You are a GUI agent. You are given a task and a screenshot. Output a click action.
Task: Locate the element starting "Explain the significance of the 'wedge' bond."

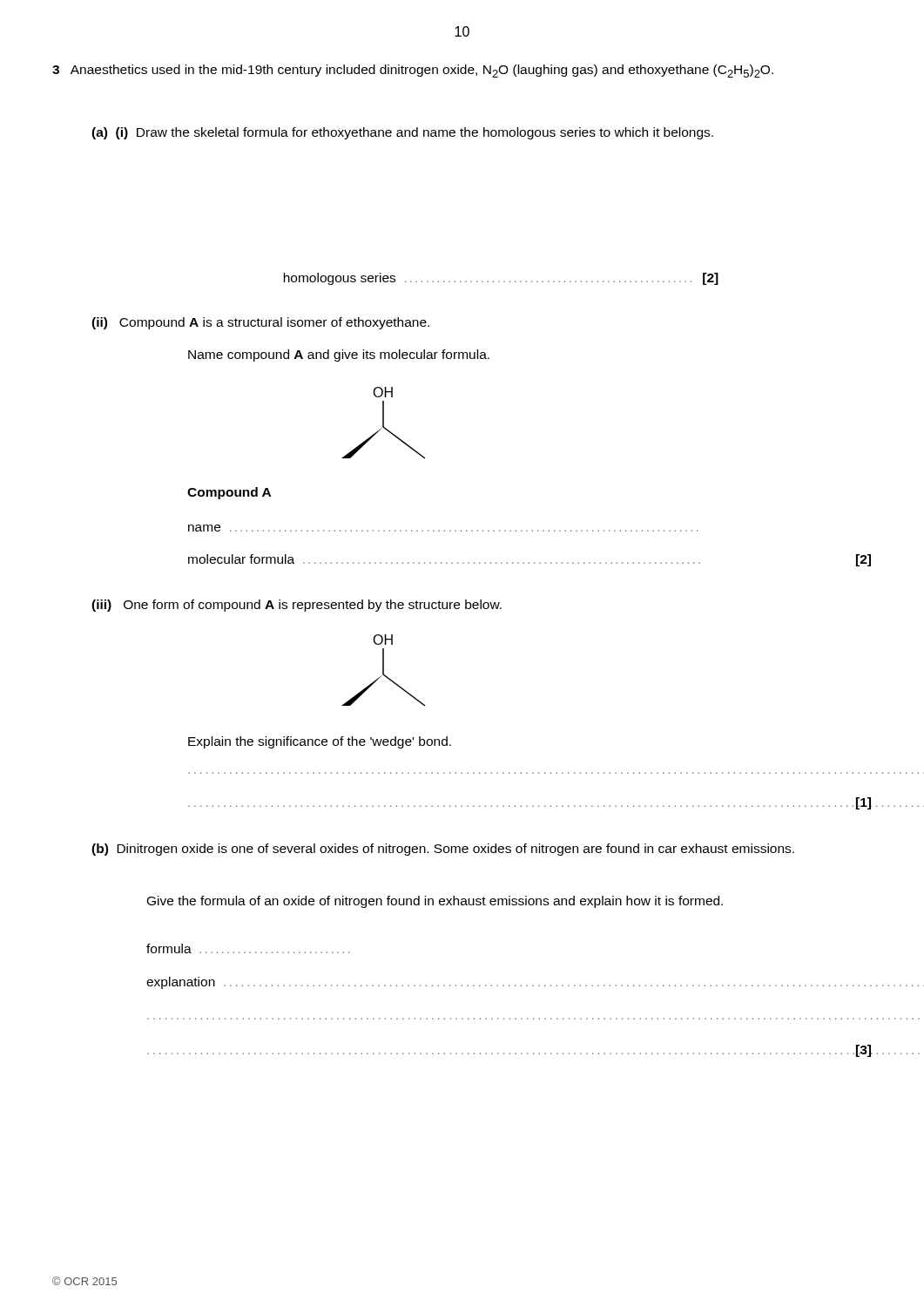tap(320, 741)
